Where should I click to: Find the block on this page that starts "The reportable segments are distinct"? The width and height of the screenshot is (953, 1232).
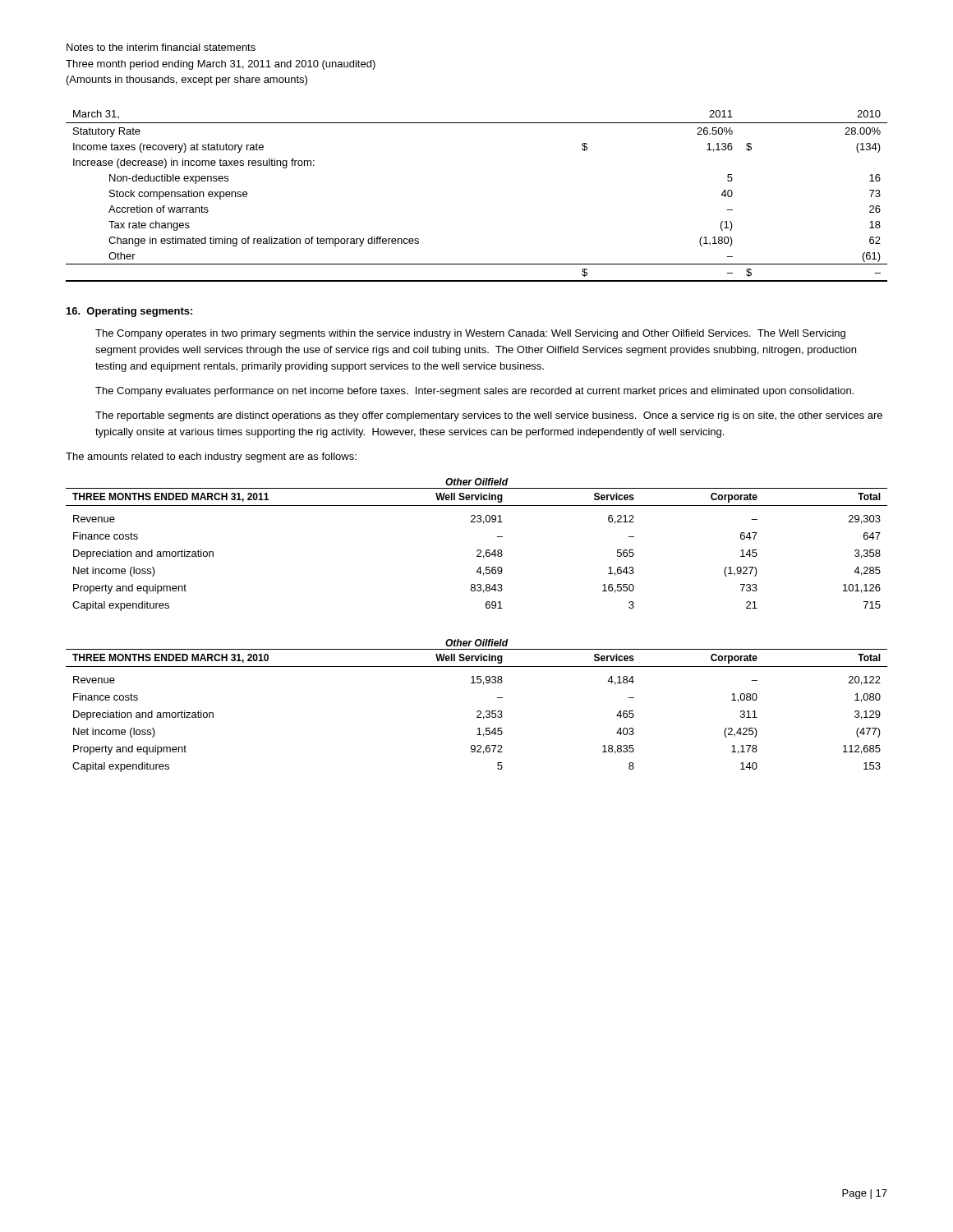pyautogui.click(x=489, y=424)
